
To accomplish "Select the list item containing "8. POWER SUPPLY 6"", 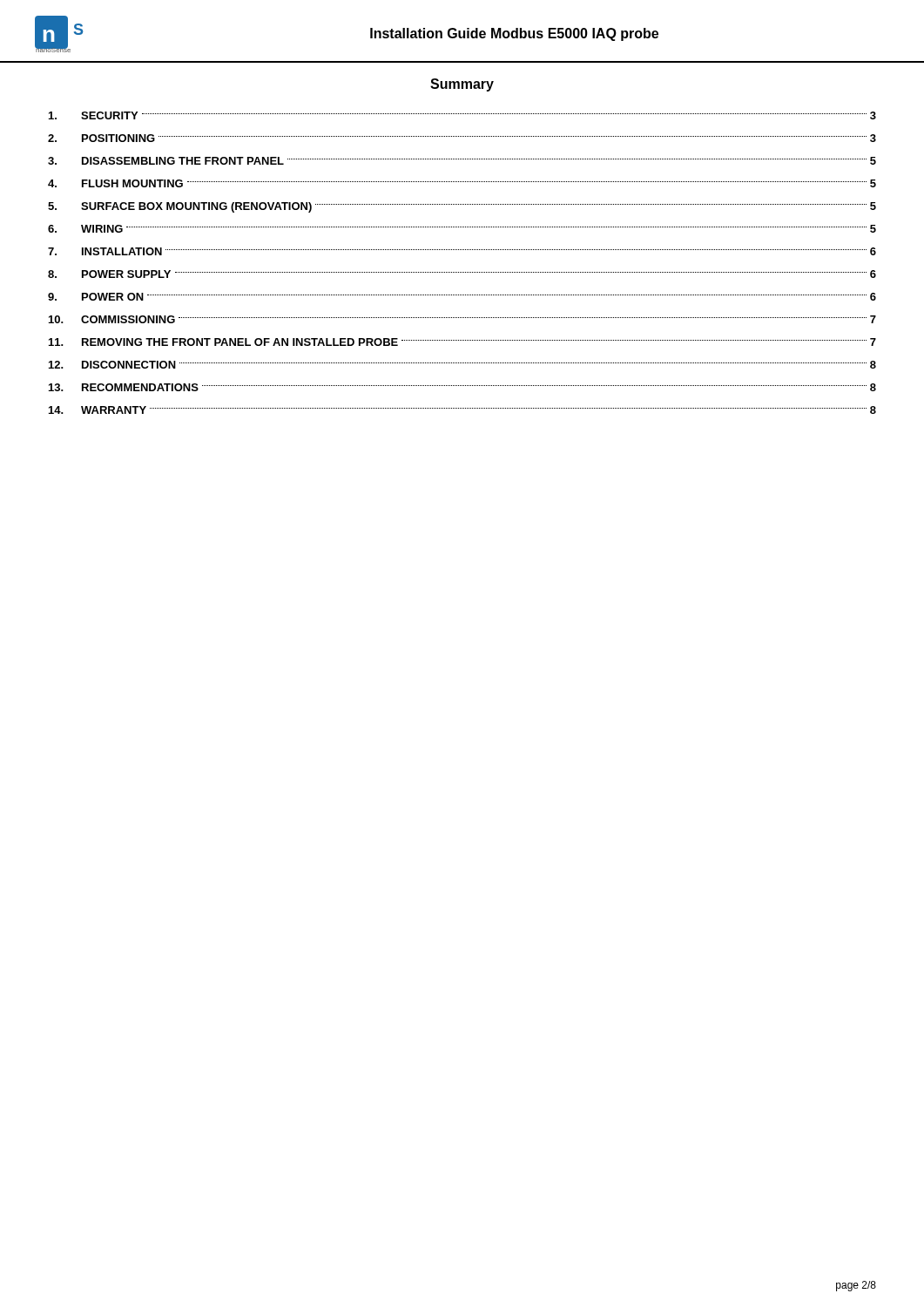I will point(462,274).
